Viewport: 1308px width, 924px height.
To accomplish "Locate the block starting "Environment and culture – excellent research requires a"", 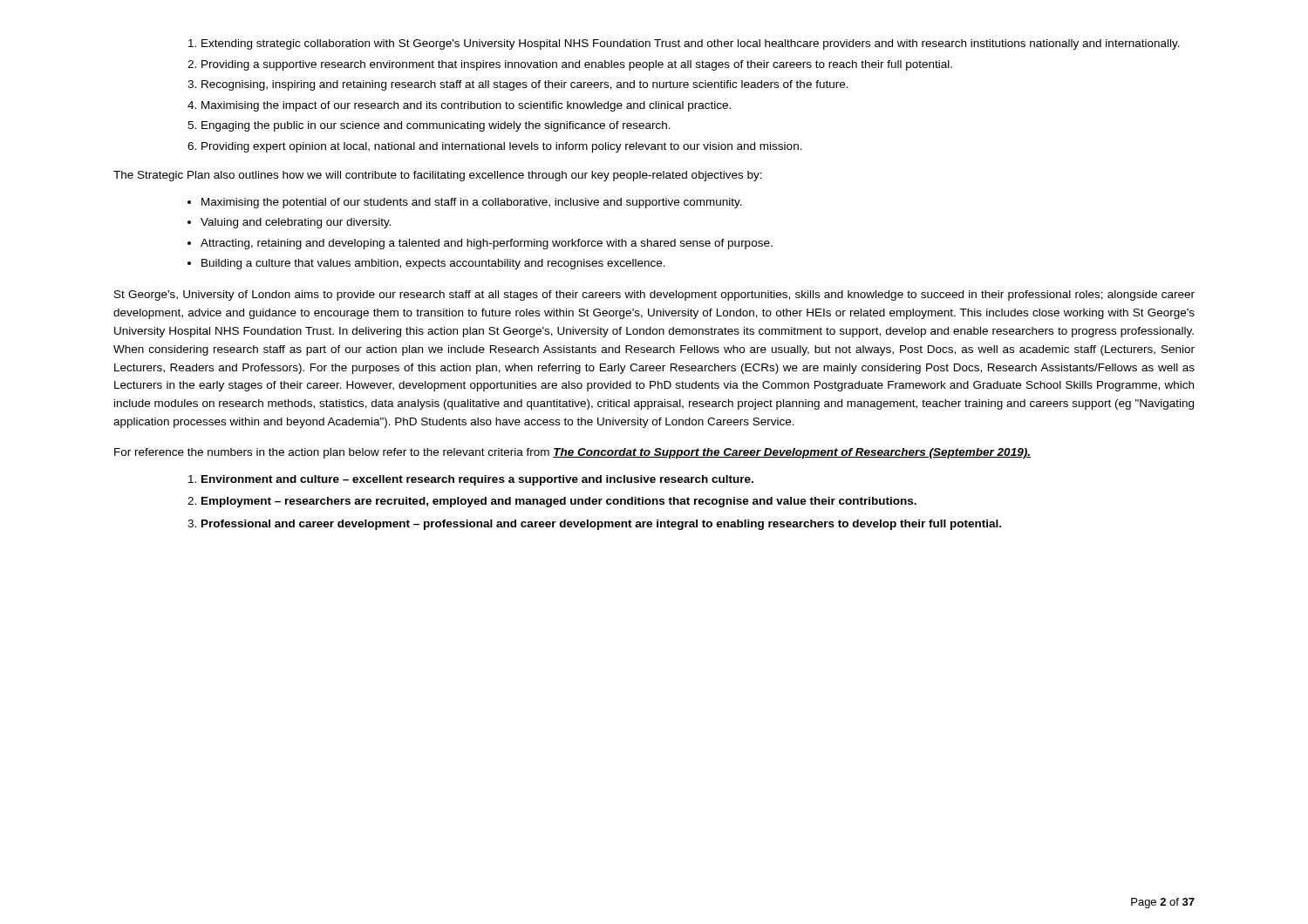I will click(x=689, y=502).
